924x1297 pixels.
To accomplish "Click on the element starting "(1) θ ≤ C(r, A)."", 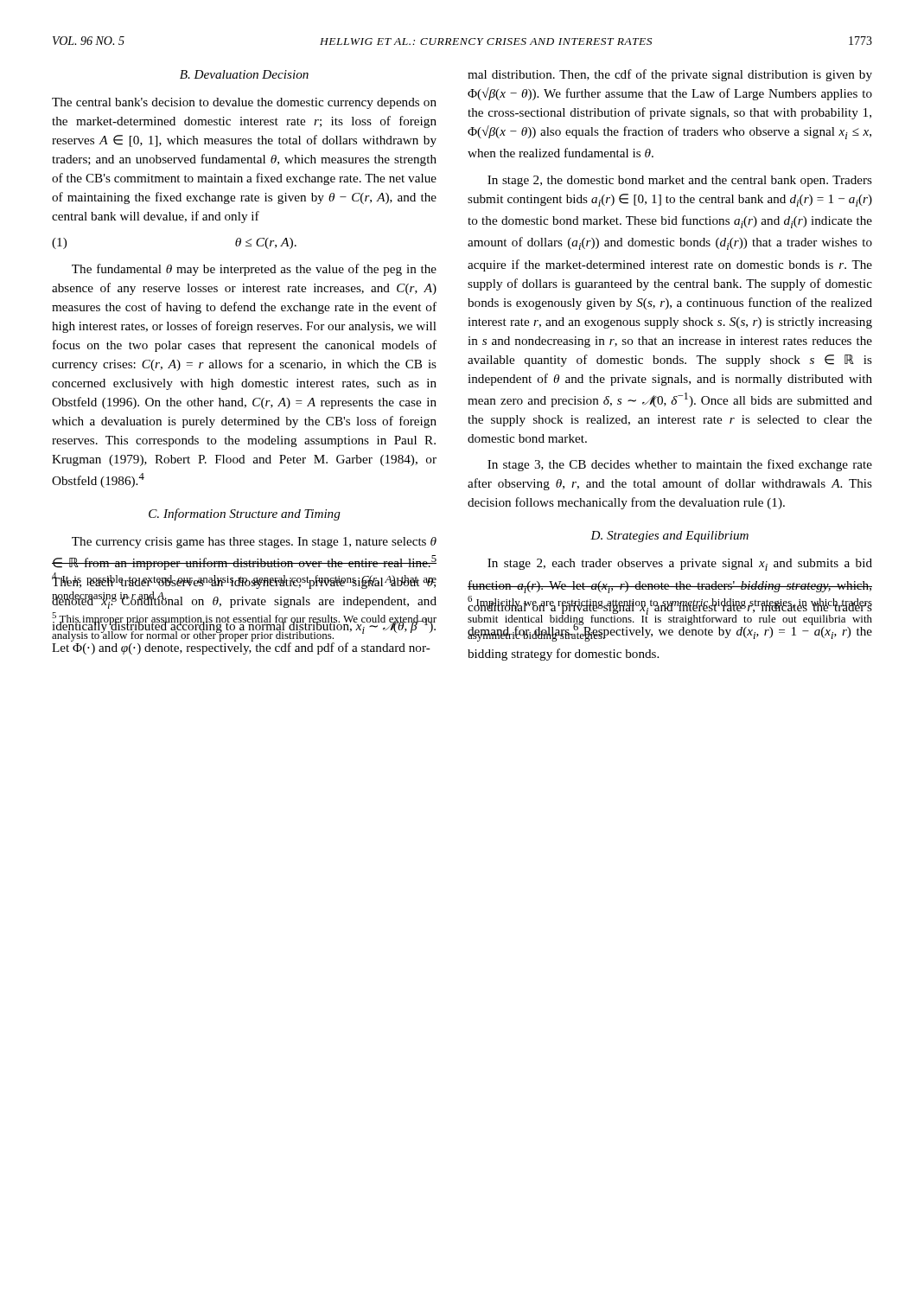I will 244,243.
